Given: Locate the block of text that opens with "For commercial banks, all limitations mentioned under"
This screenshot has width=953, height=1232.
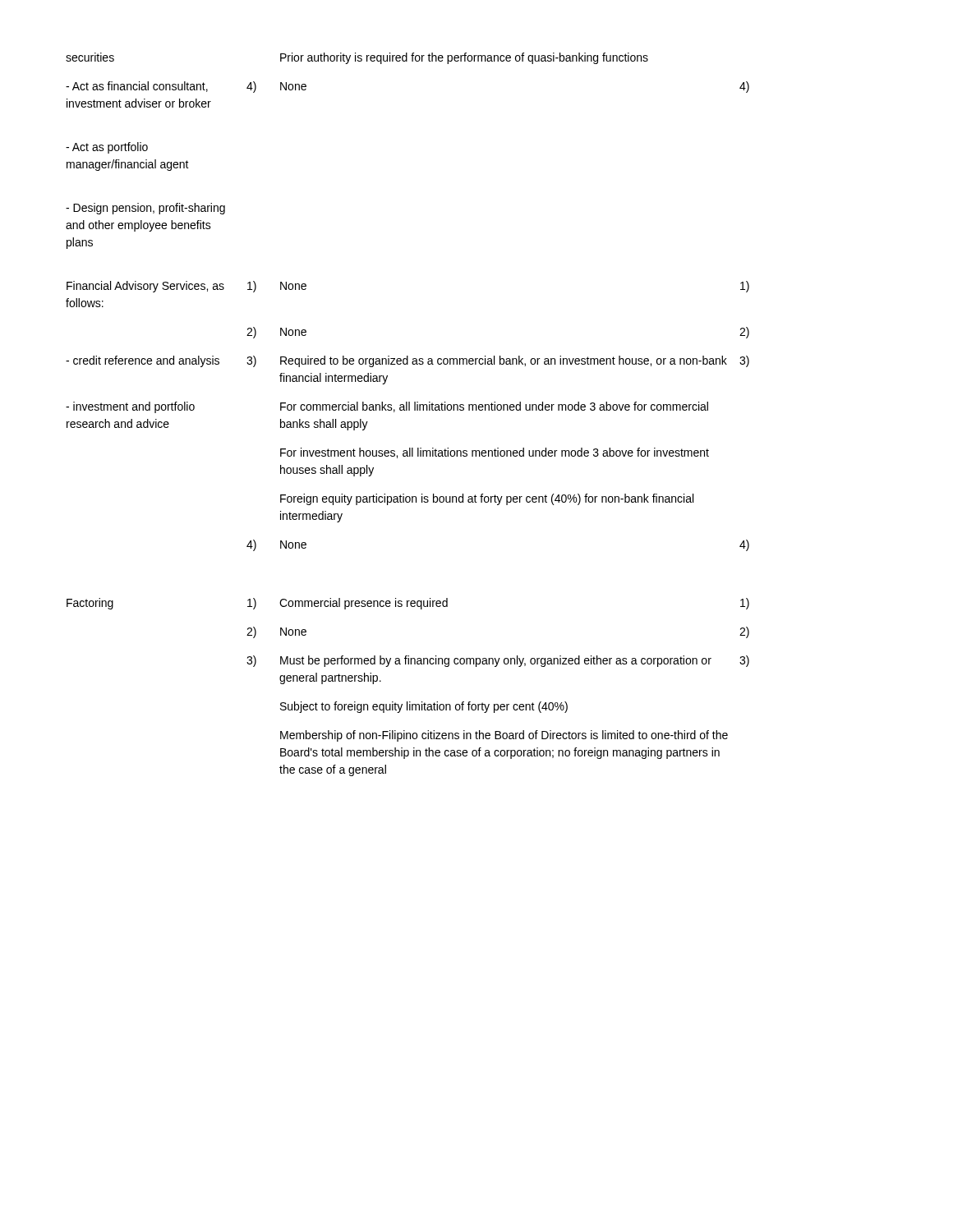Looking at the screenshot, I should 505,416.
